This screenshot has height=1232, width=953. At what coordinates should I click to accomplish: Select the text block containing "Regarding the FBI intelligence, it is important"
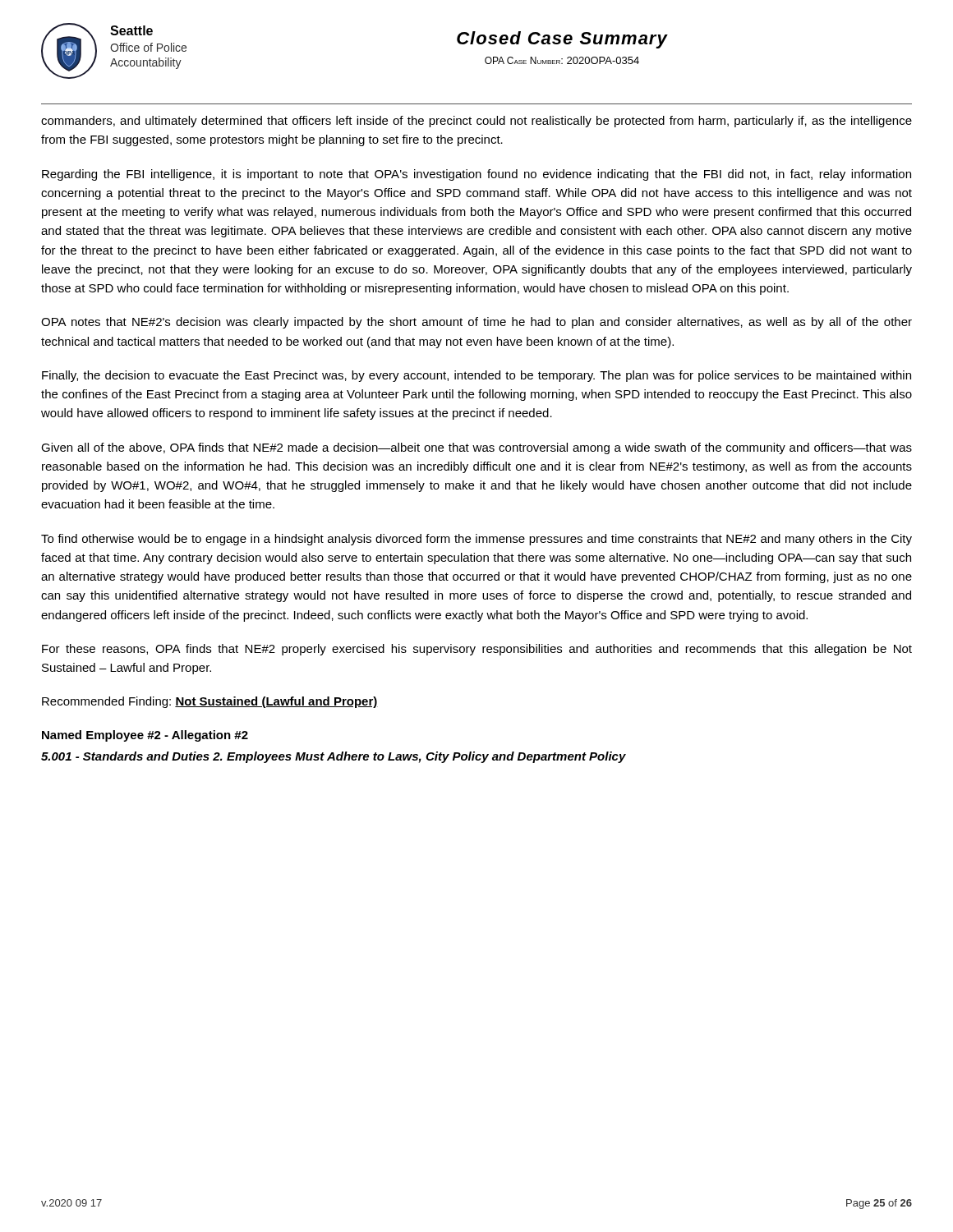476,231
